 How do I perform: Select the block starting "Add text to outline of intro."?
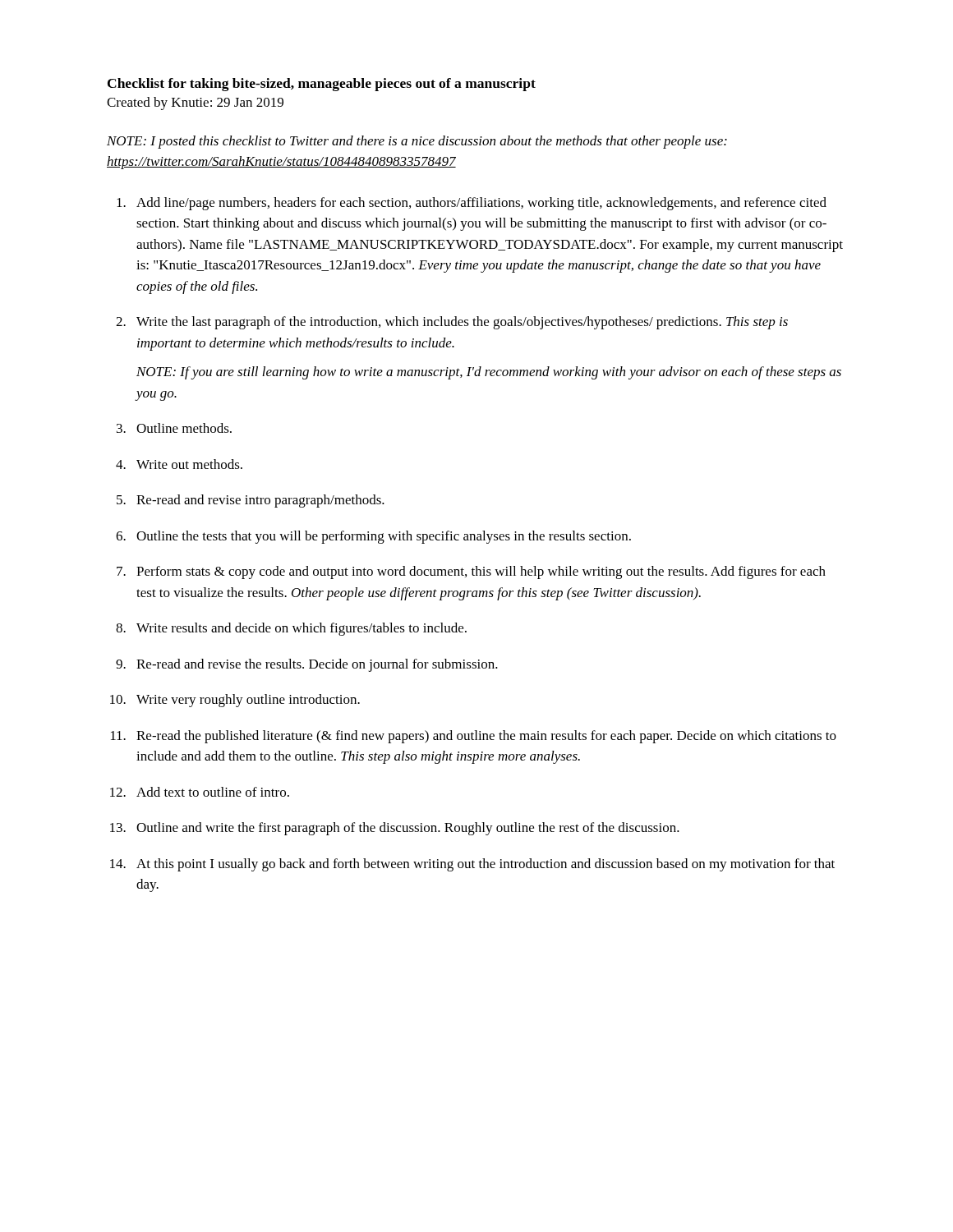pos(213,792)
